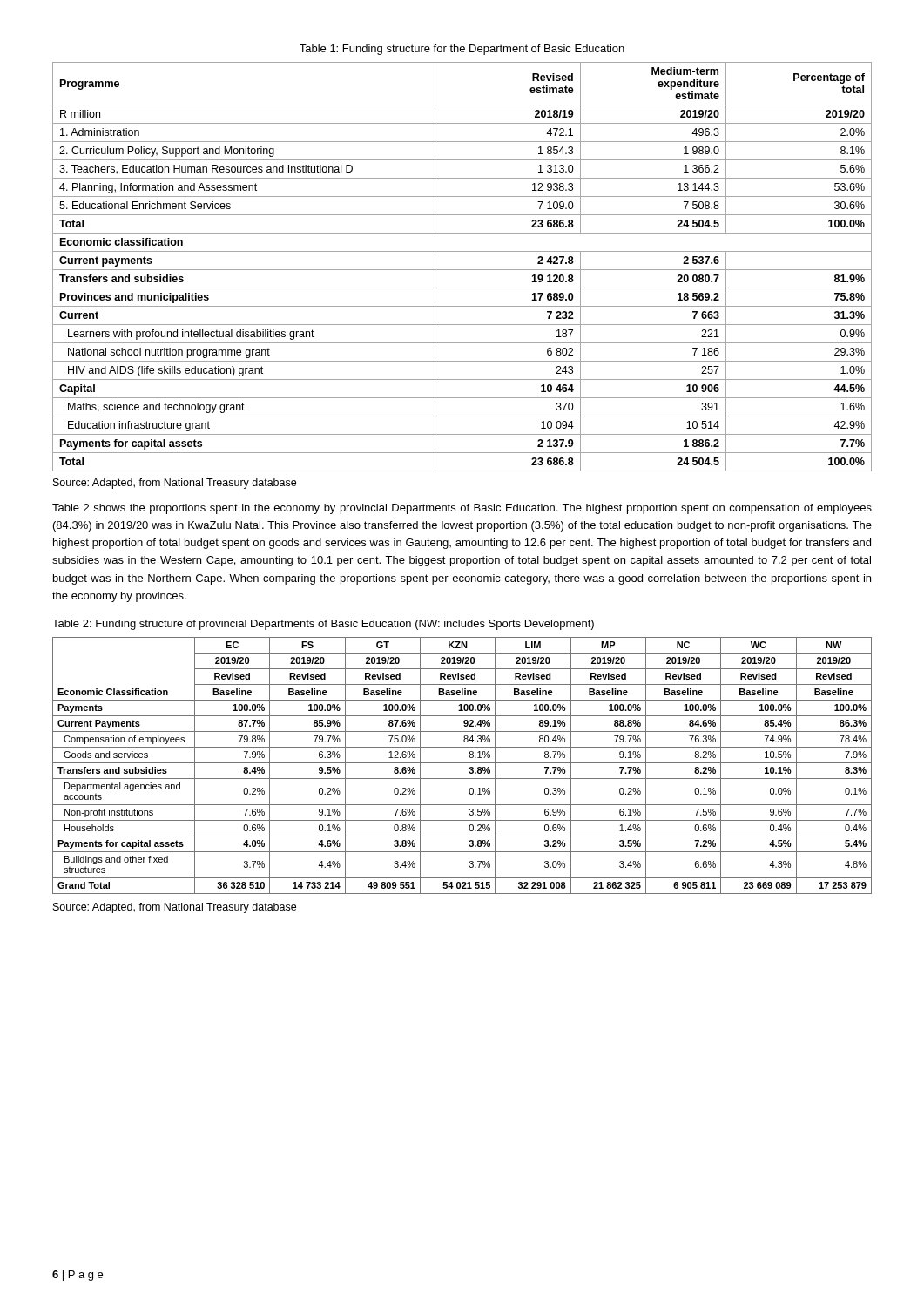The image size is (924, 1307).
Task: Find the table that mentions "Programme"
Action: (x=462, y=267)
